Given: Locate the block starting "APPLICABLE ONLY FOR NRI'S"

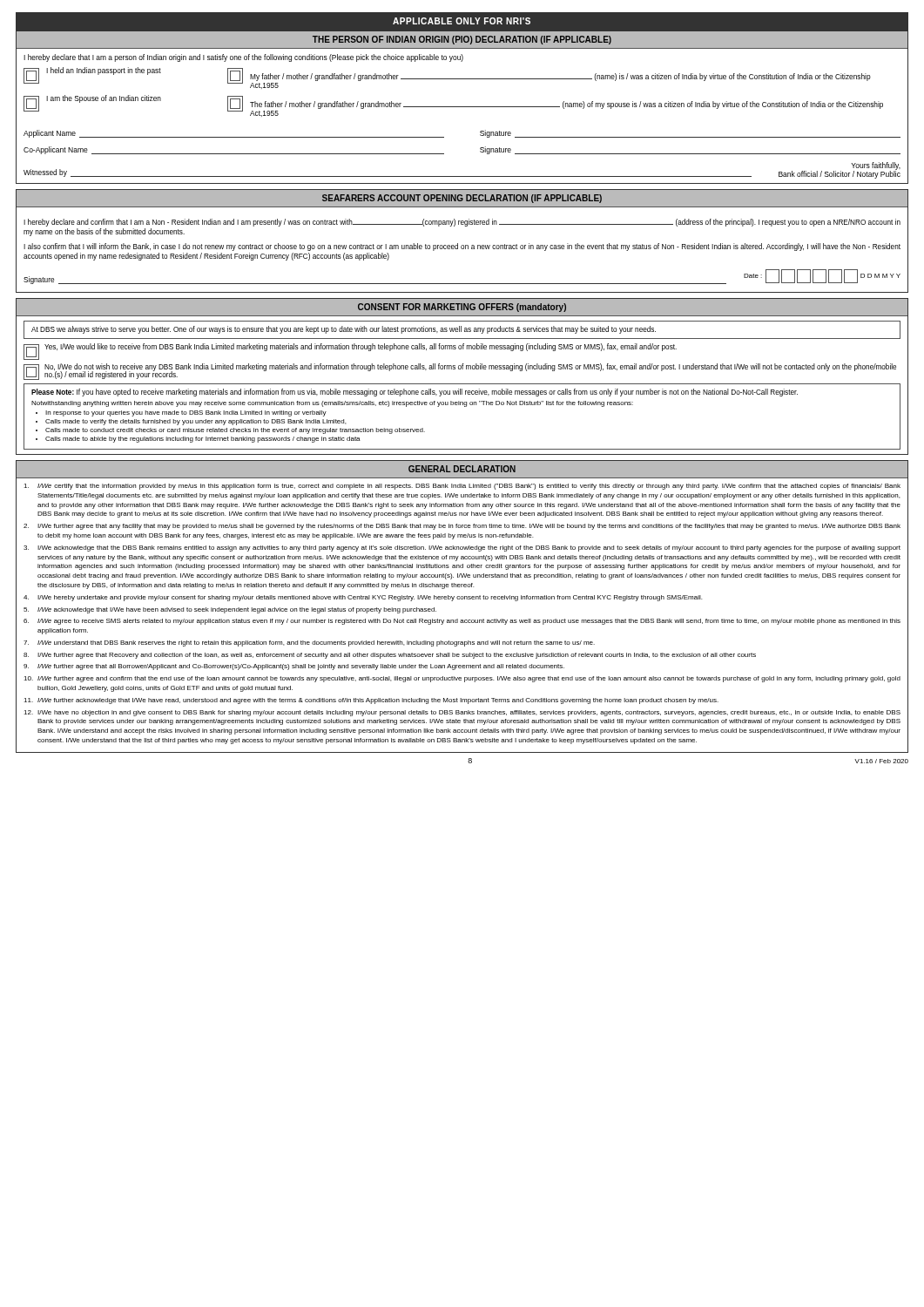Looking at the screenshot, I should (462, 21).
